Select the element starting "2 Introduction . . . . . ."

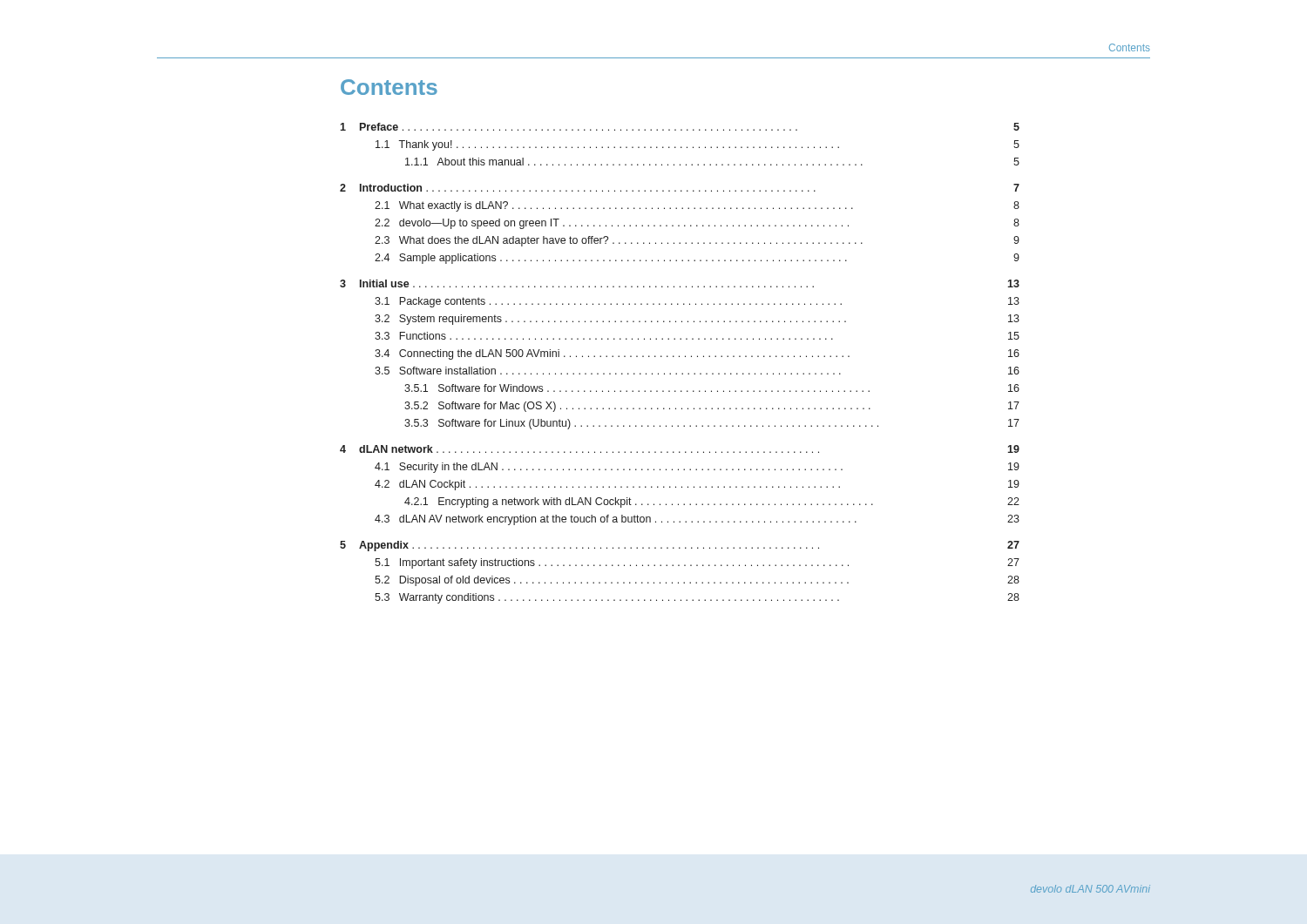(680, 188)
